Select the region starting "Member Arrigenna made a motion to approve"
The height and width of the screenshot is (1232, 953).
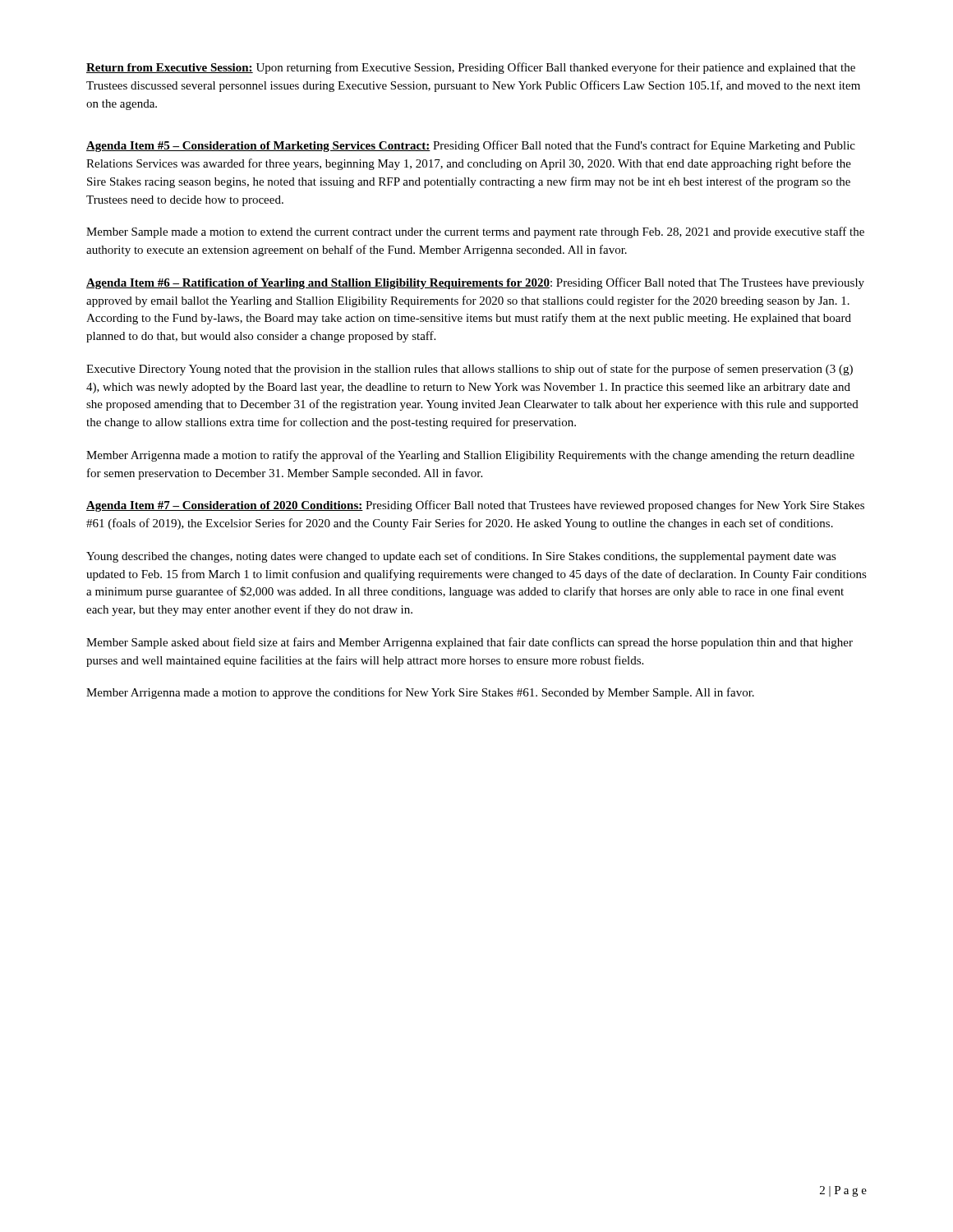pos(420,693)
